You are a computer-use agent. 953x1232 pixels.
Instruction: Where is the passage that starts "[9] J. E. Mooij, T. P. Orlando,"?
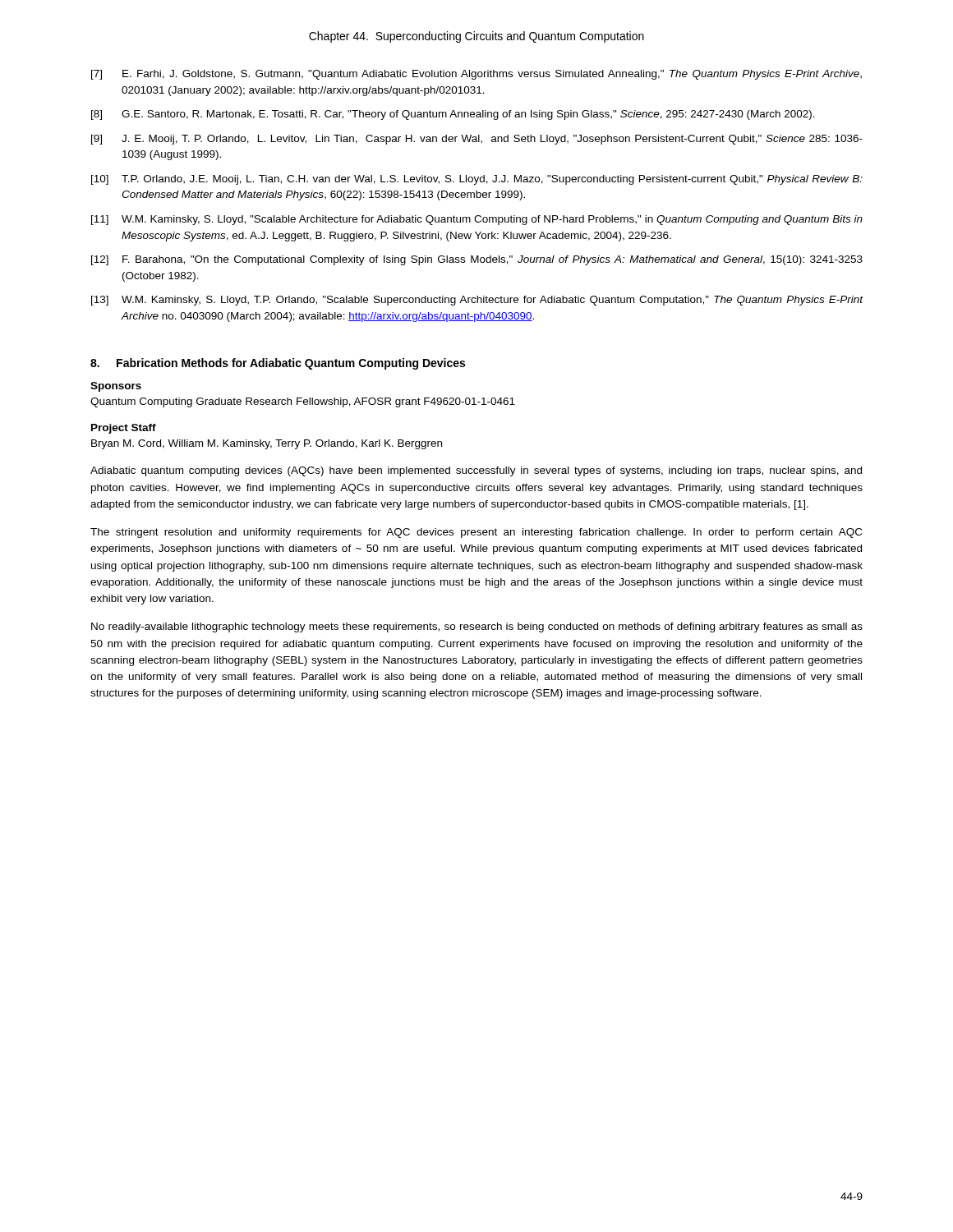(476, 146)
